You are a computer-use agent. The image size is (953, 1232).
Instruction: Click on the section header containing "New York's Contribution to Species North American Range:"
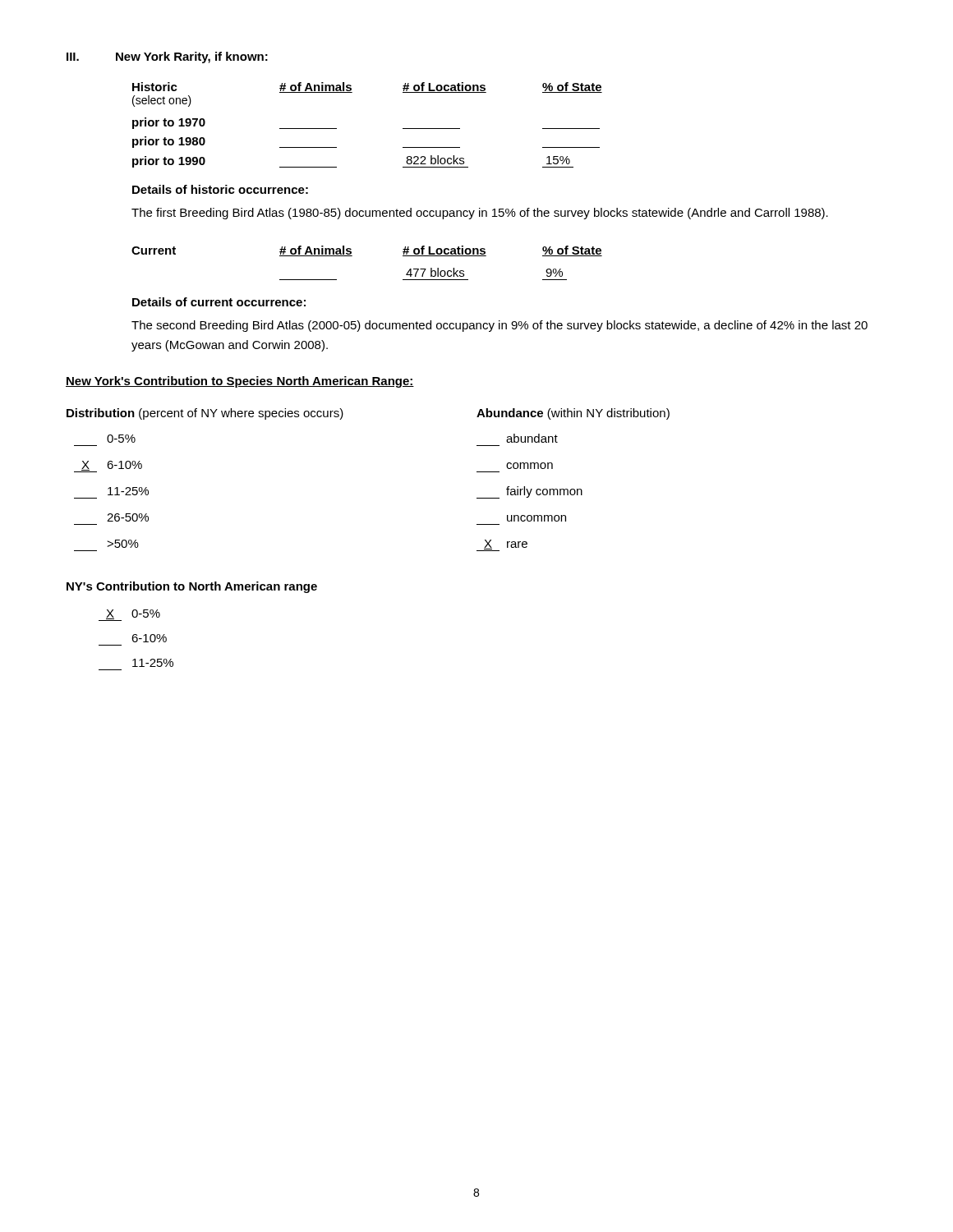240,381
